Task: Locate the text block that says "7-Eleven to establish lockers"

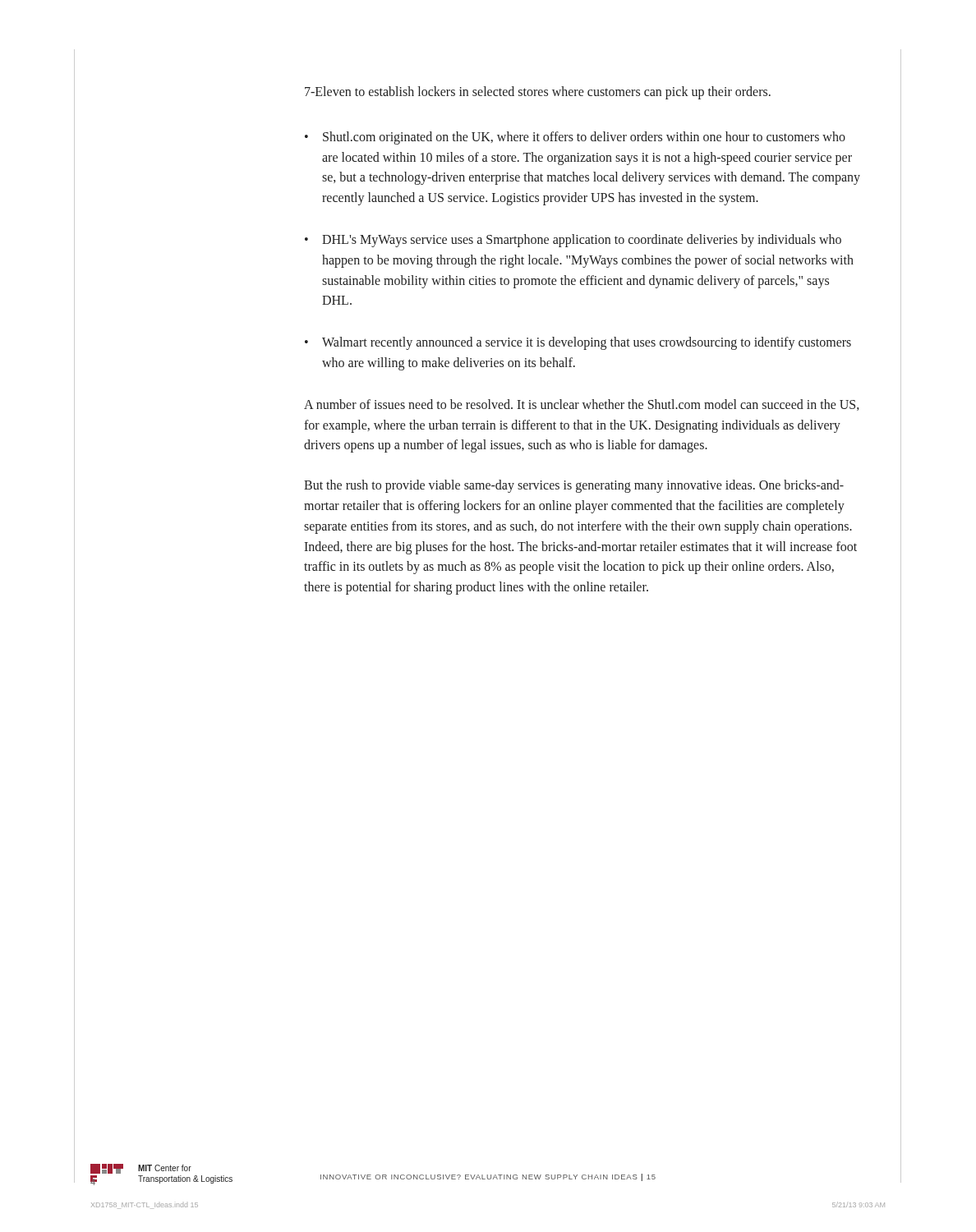Action: pos(538,92)
